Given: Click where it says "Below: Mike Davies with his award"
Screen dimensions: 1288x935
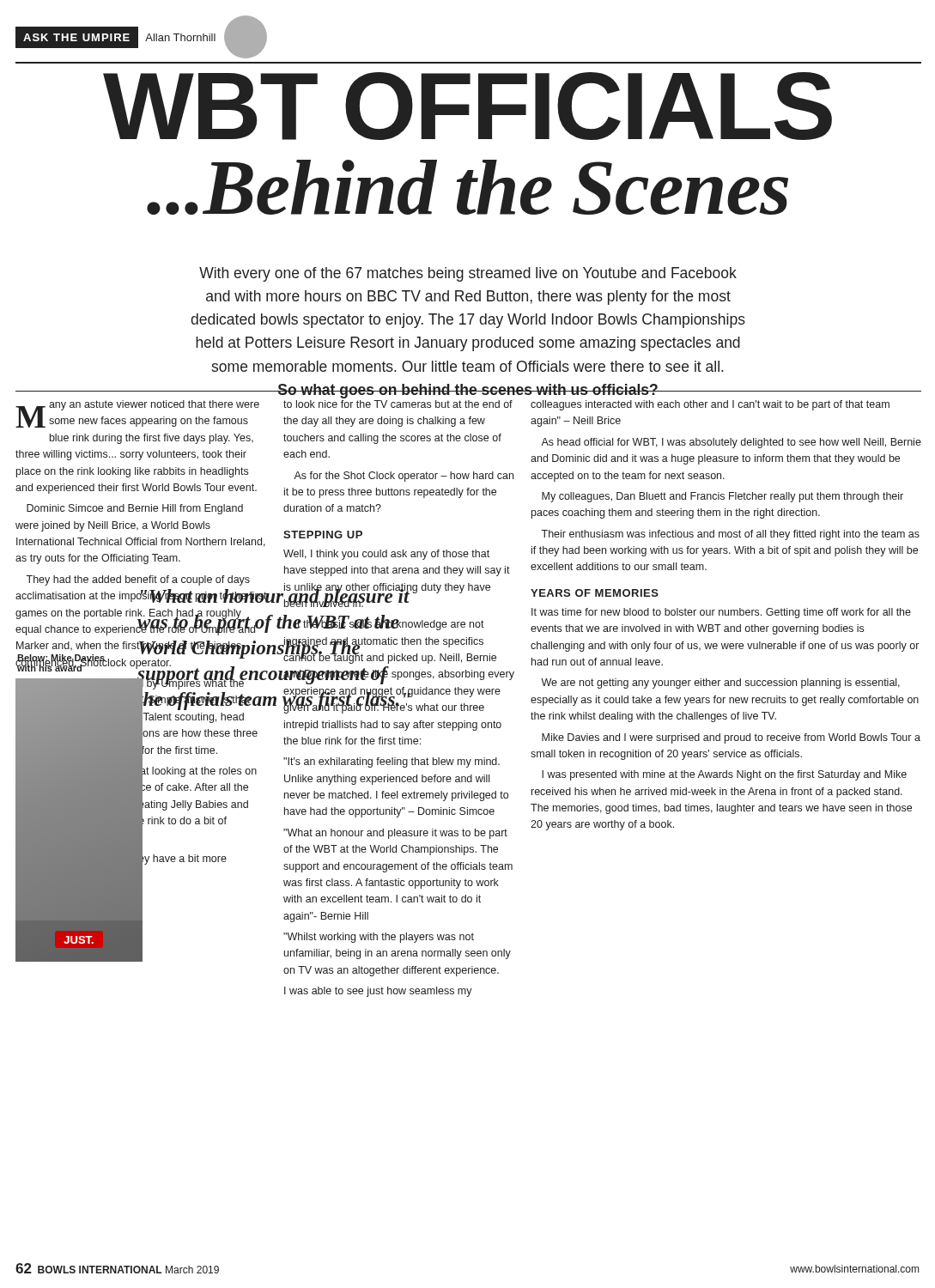Looking at the screenshot, I should (61, 663).
